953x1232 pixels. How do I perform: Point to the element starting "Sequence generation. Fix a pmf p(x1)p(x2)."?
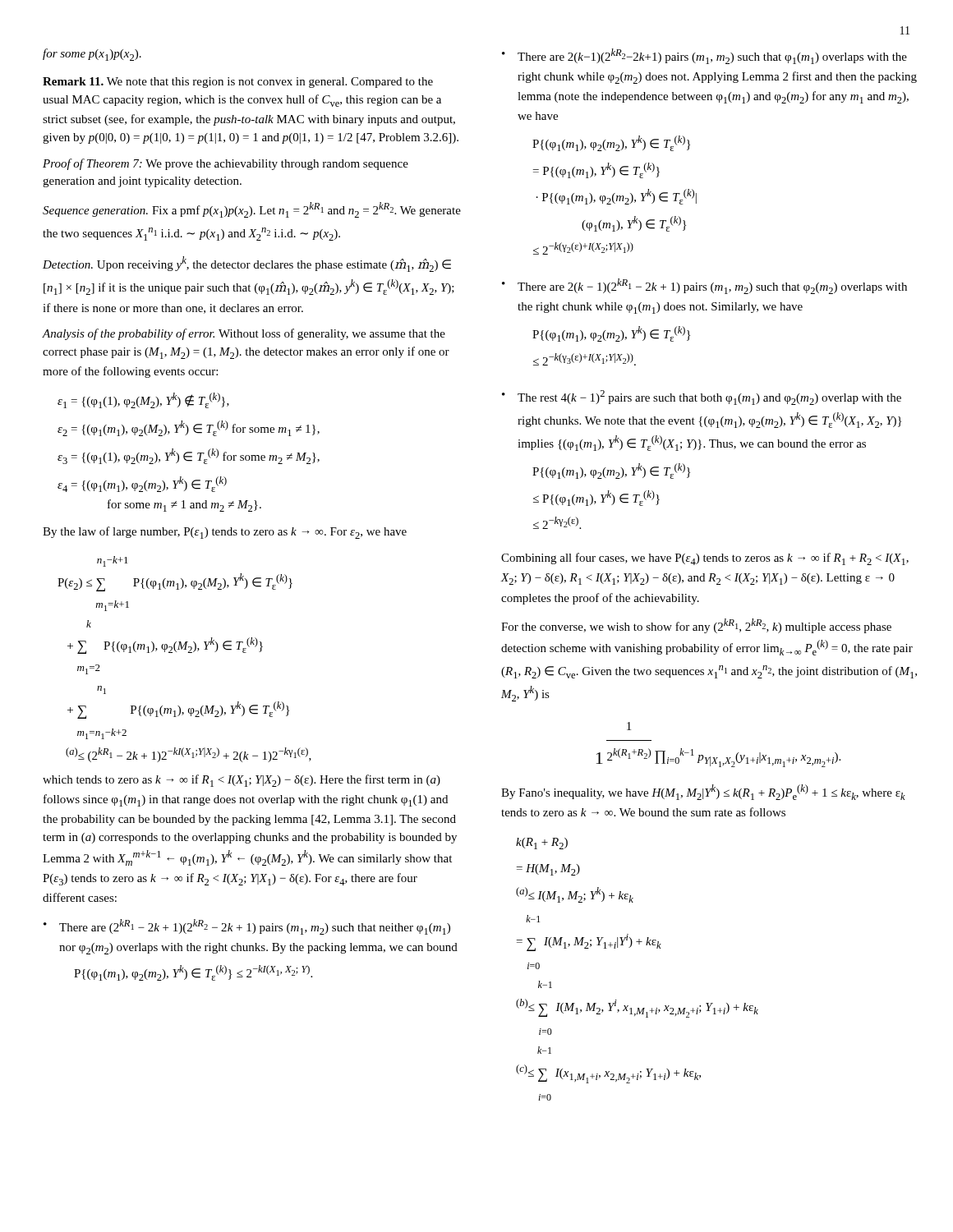pos(252,222)
